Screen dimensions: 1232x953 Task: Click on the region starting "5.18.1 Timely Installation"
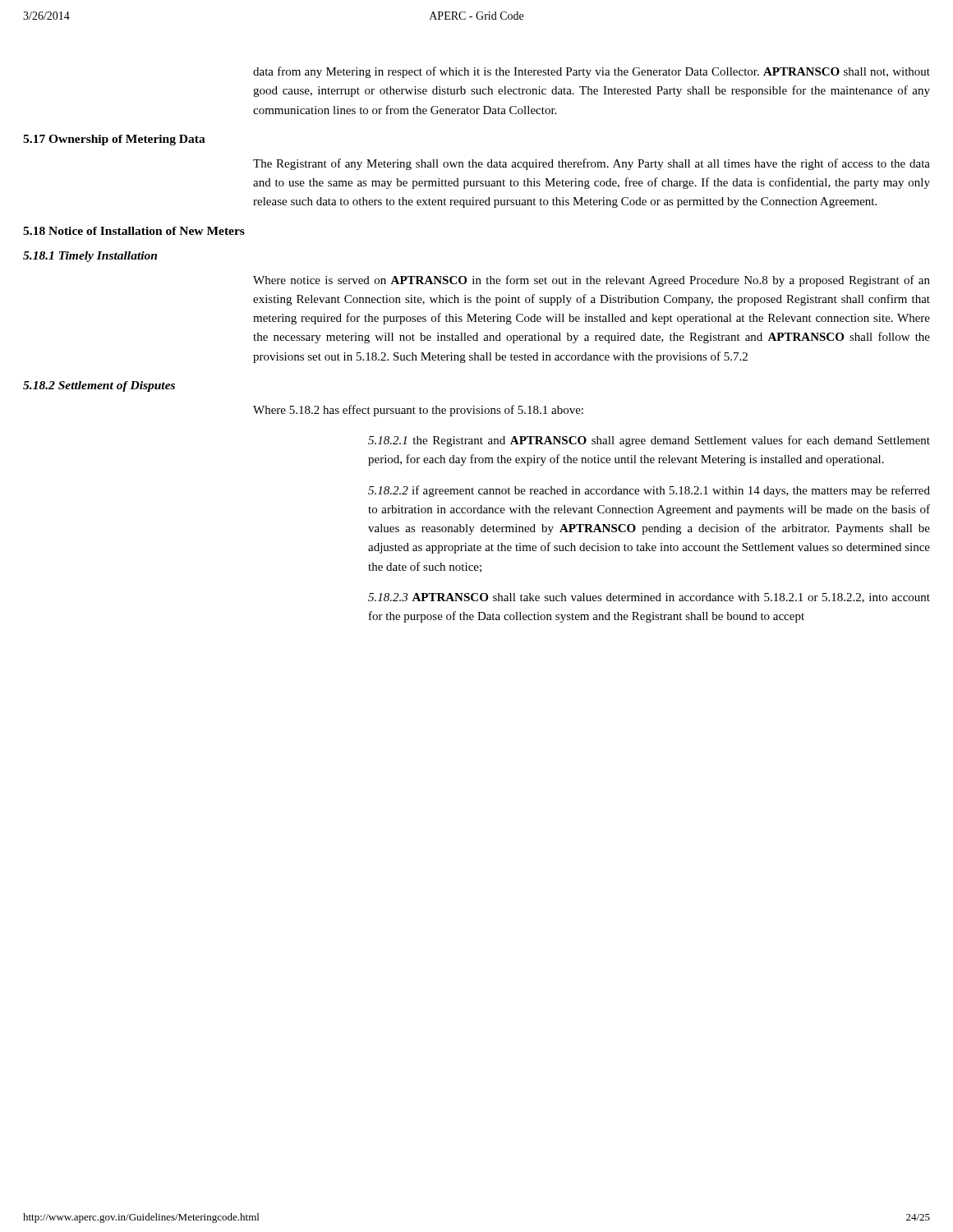(90, 255)
